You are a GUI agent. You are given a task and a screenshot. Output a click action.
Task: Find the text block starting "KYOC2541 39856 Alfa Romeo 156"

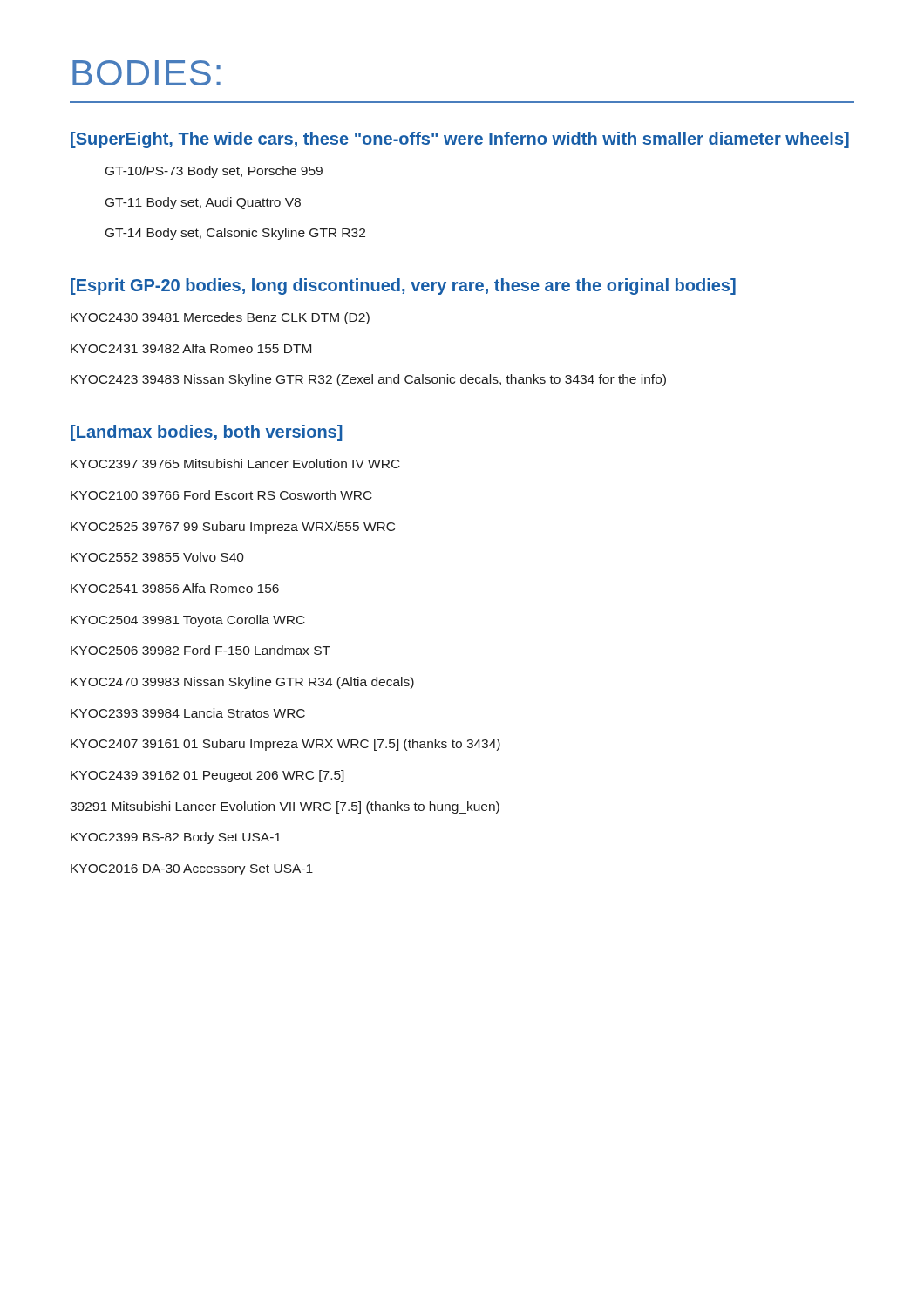coord(175,588)
